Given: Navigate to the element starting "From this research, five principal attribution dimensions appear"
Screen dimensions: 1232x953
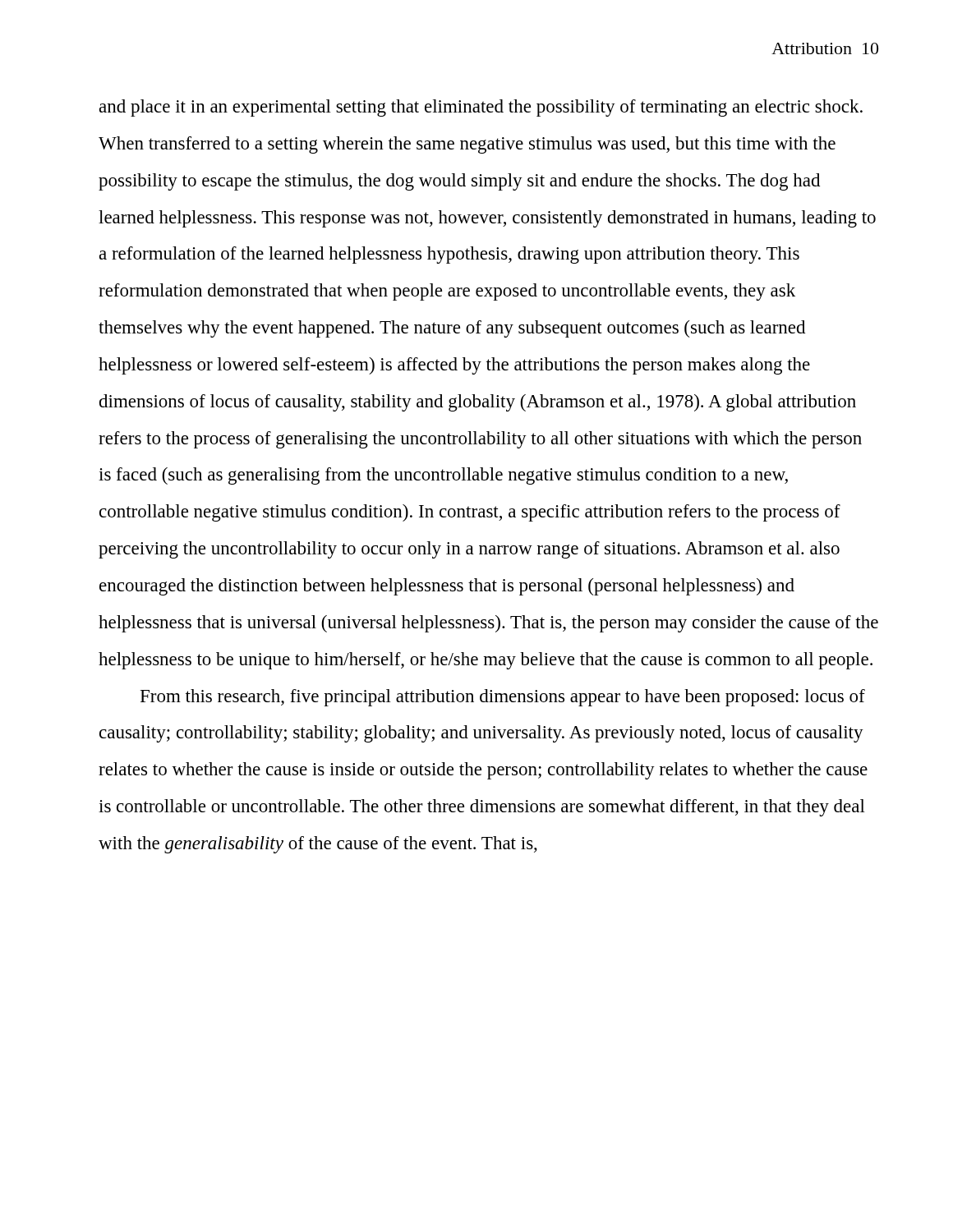Looking at the screenshot, I should 483,769.
